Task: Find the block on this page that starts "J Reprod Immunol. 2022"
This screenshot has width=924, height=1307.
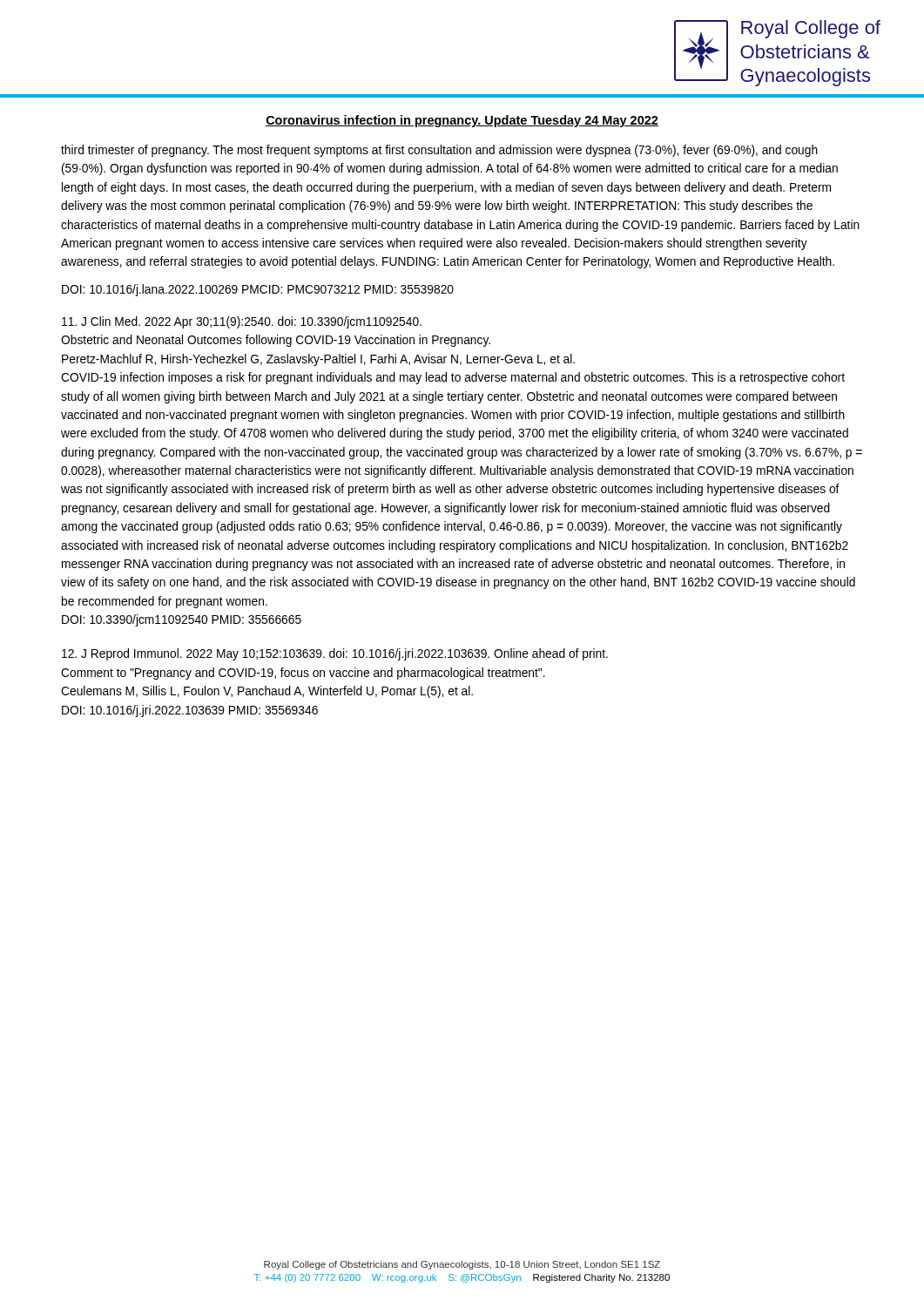Action: 335,682
